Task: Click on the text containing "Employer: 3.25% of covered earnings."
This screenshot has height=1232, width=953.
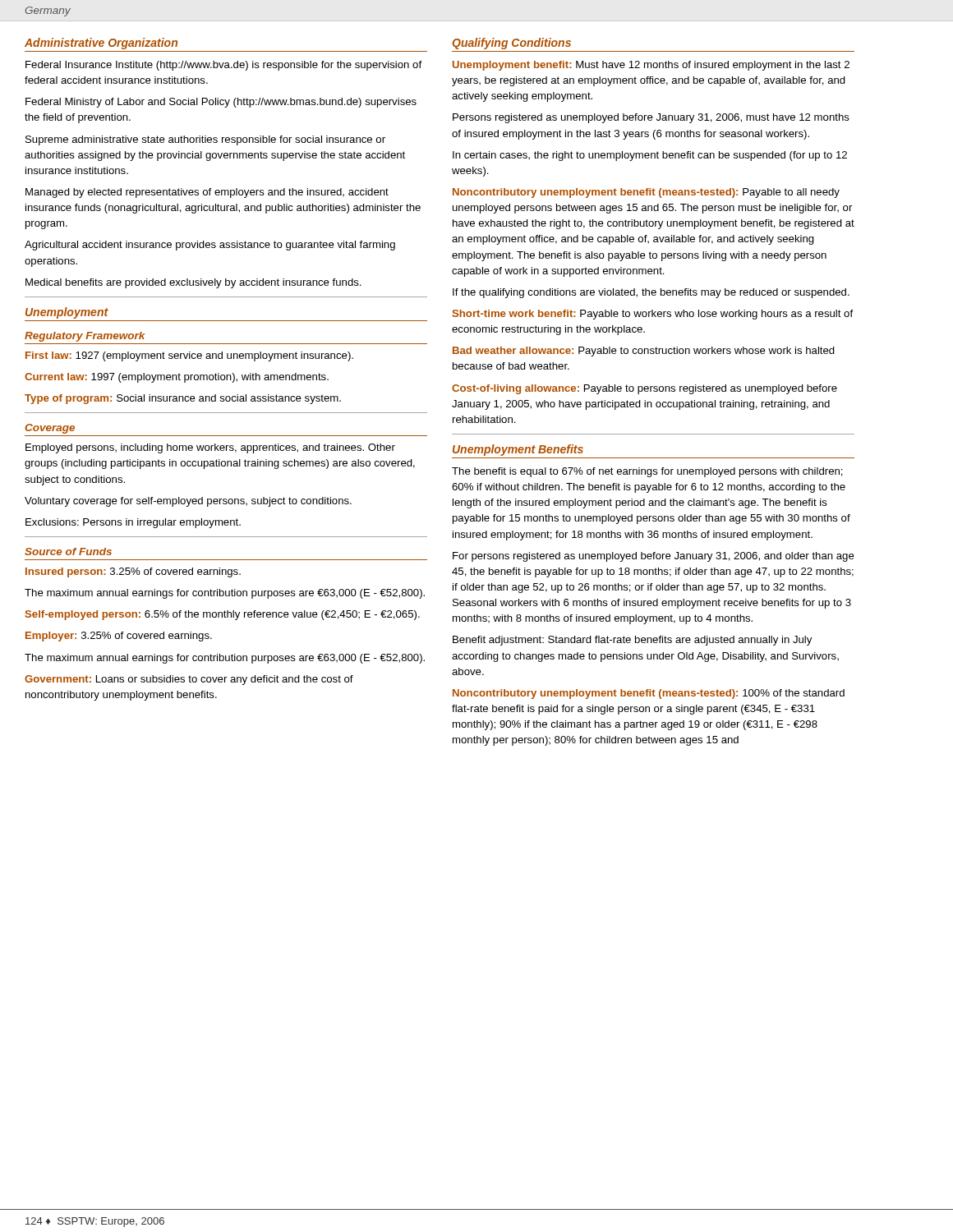Action: pyautogui.click(x=119, y=637)
